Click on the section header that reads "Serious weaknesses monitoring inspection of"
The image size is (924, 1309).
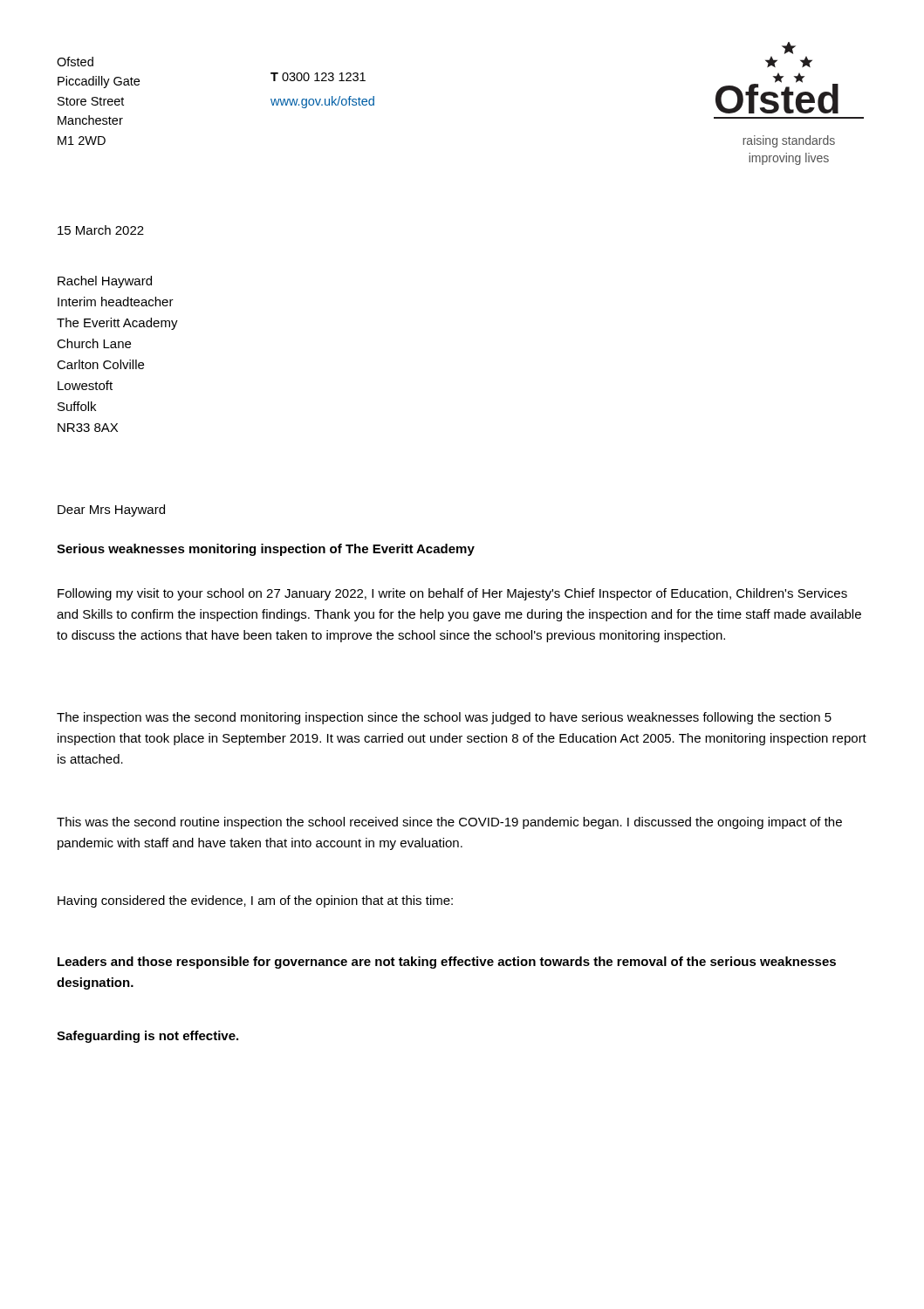(x=266, y=548)
